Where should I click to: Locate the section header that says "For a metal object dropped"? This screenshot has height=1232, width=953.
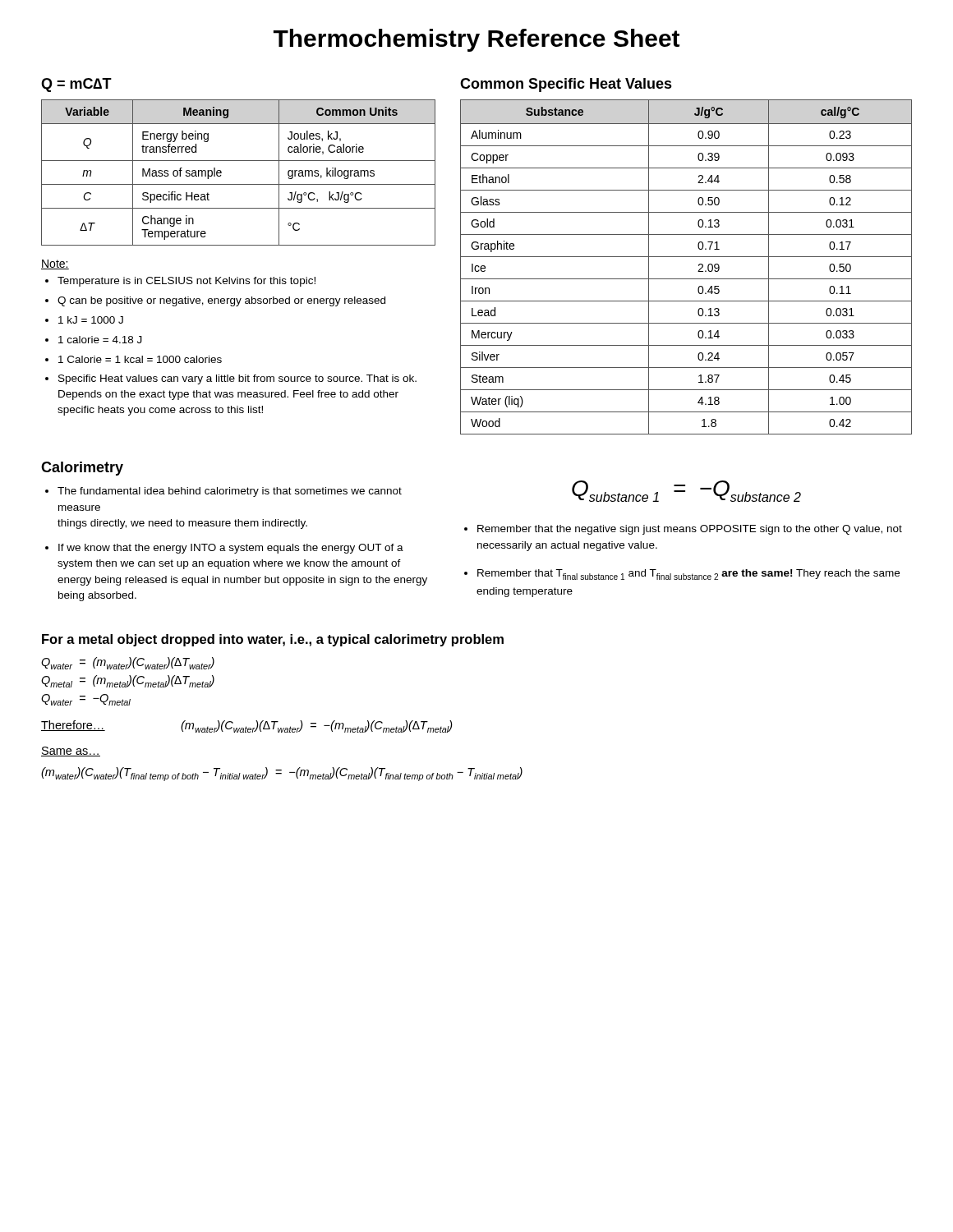273,639
